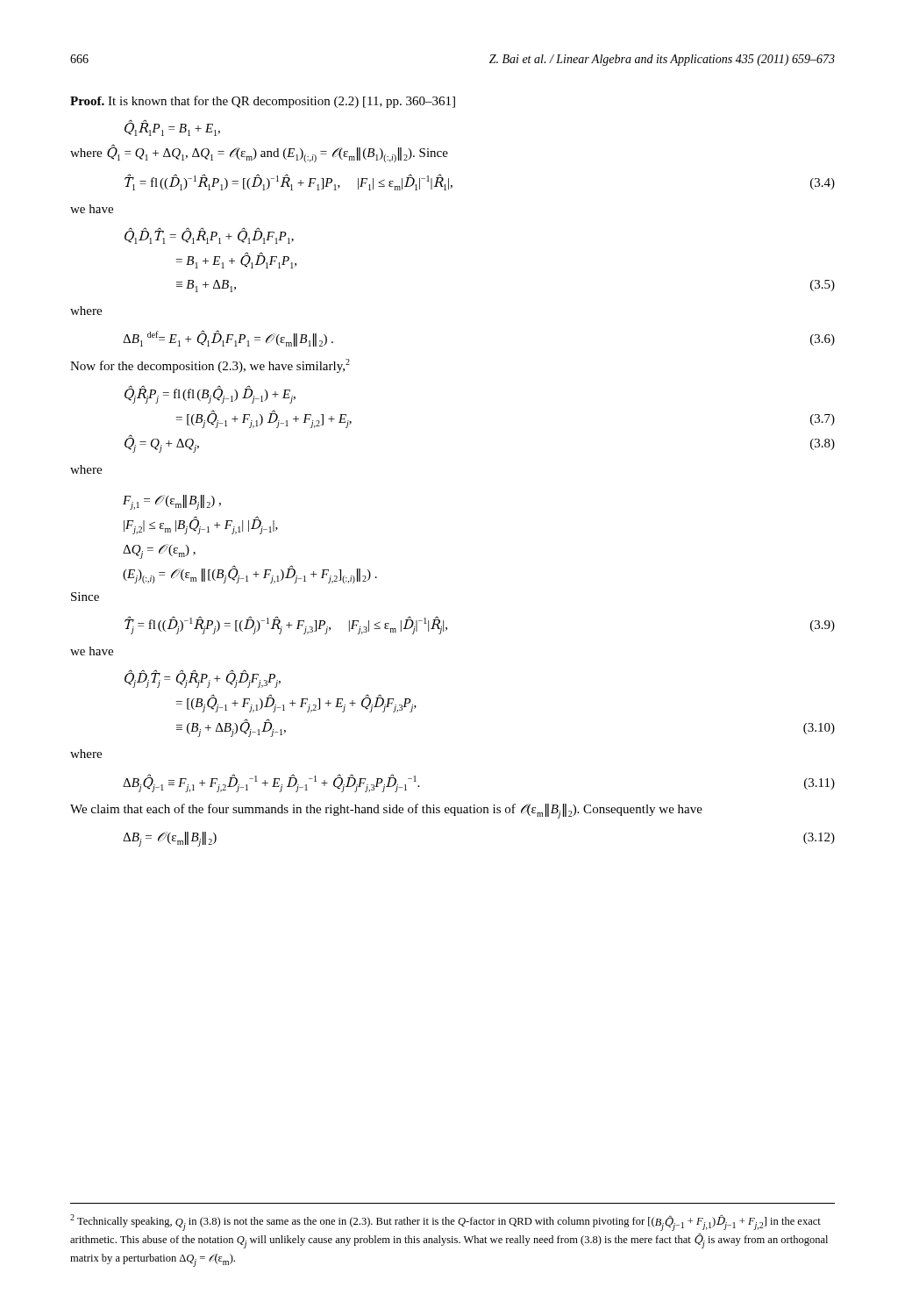Image resolution: width=905 pixels, height=1316 pixels.
Task: Click the formula that begins "Fj,1 = 𝒪"
Action: coord(172,502)
